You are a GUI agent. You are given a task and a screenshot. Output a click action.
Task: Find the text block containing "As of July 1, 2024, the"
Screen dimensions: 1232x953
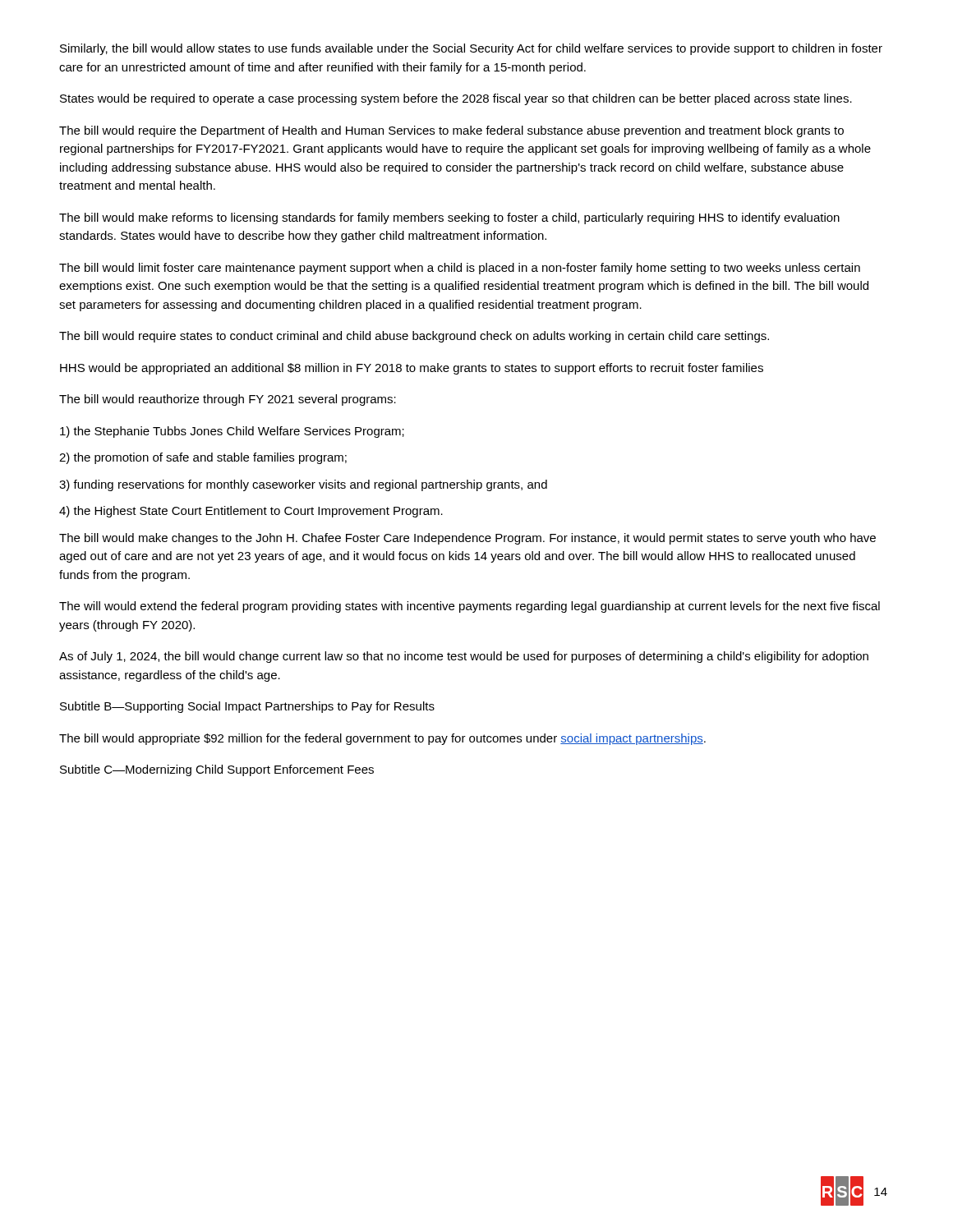click(x=464, y=665)
